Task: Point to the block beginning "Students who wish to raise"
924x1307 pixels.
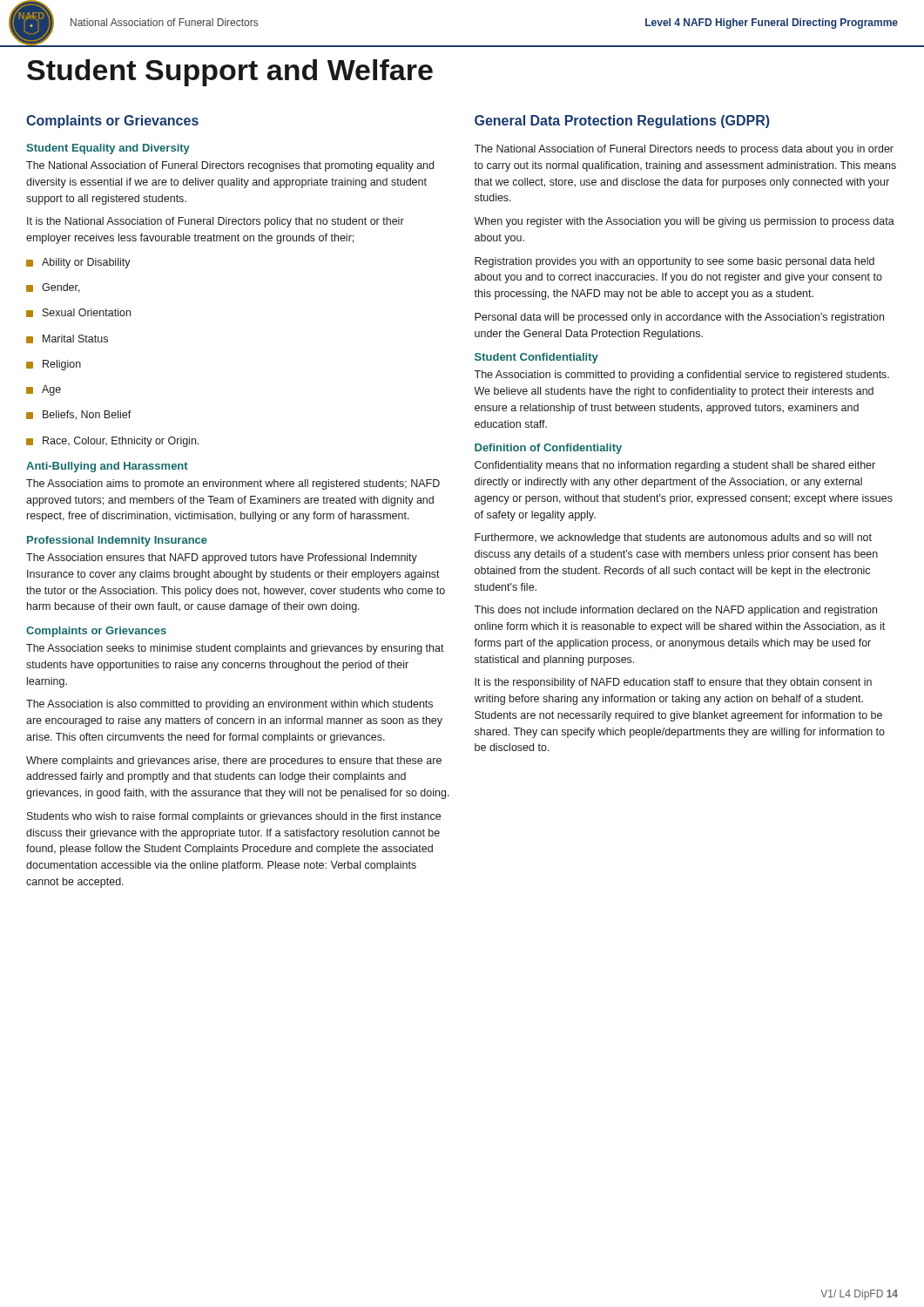Action: (234, 849)
